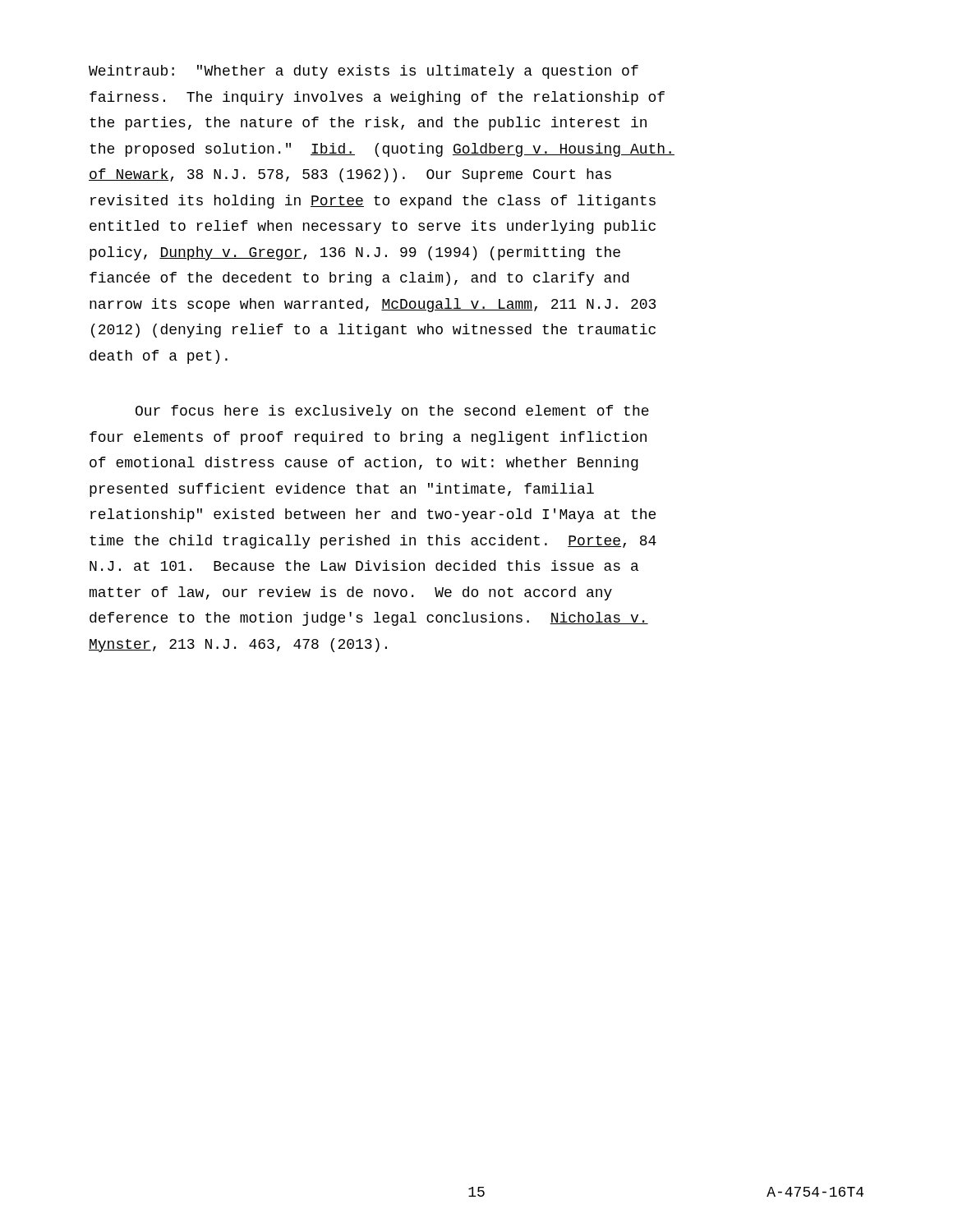953x1232 pixels.
Task: Point to the block beginning "Our focus here is exclusively"
Action: (x=476, y=529)
